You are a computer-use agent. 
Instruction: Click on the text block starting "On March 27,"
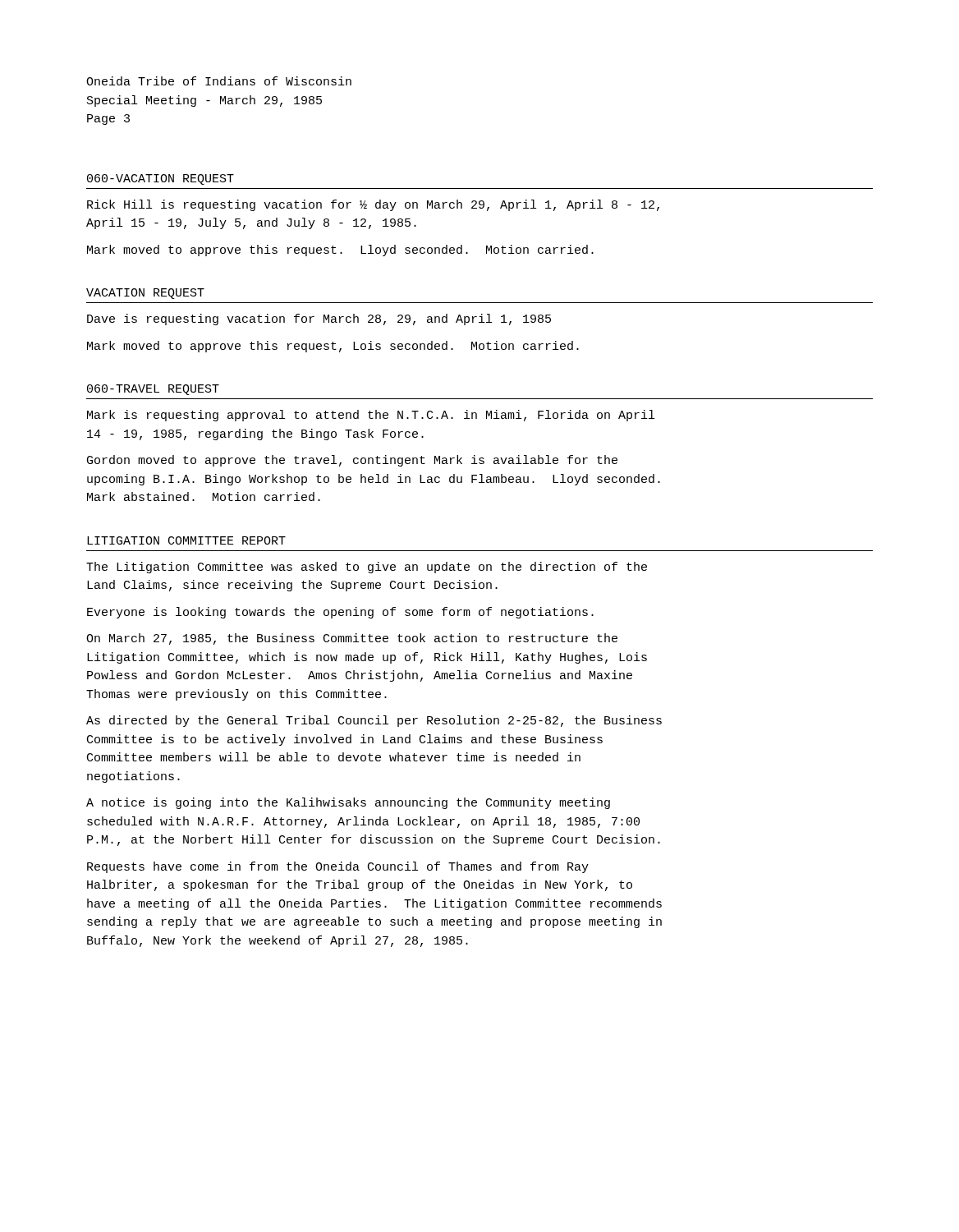[x=367, y=667]
